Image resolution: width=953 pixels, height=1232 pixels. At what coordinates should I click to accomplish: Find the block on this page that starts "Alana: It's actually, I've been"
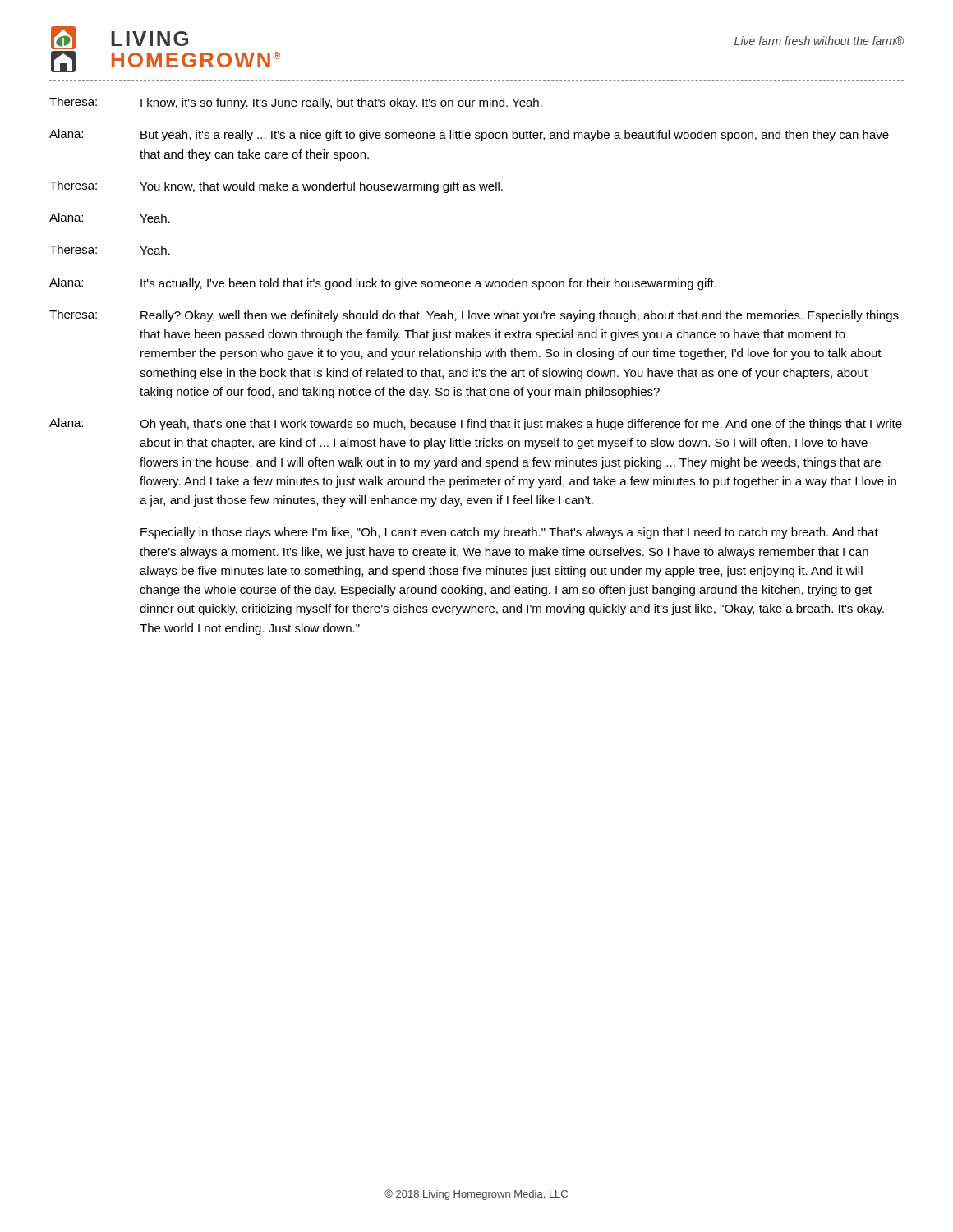tap(476, 283)
